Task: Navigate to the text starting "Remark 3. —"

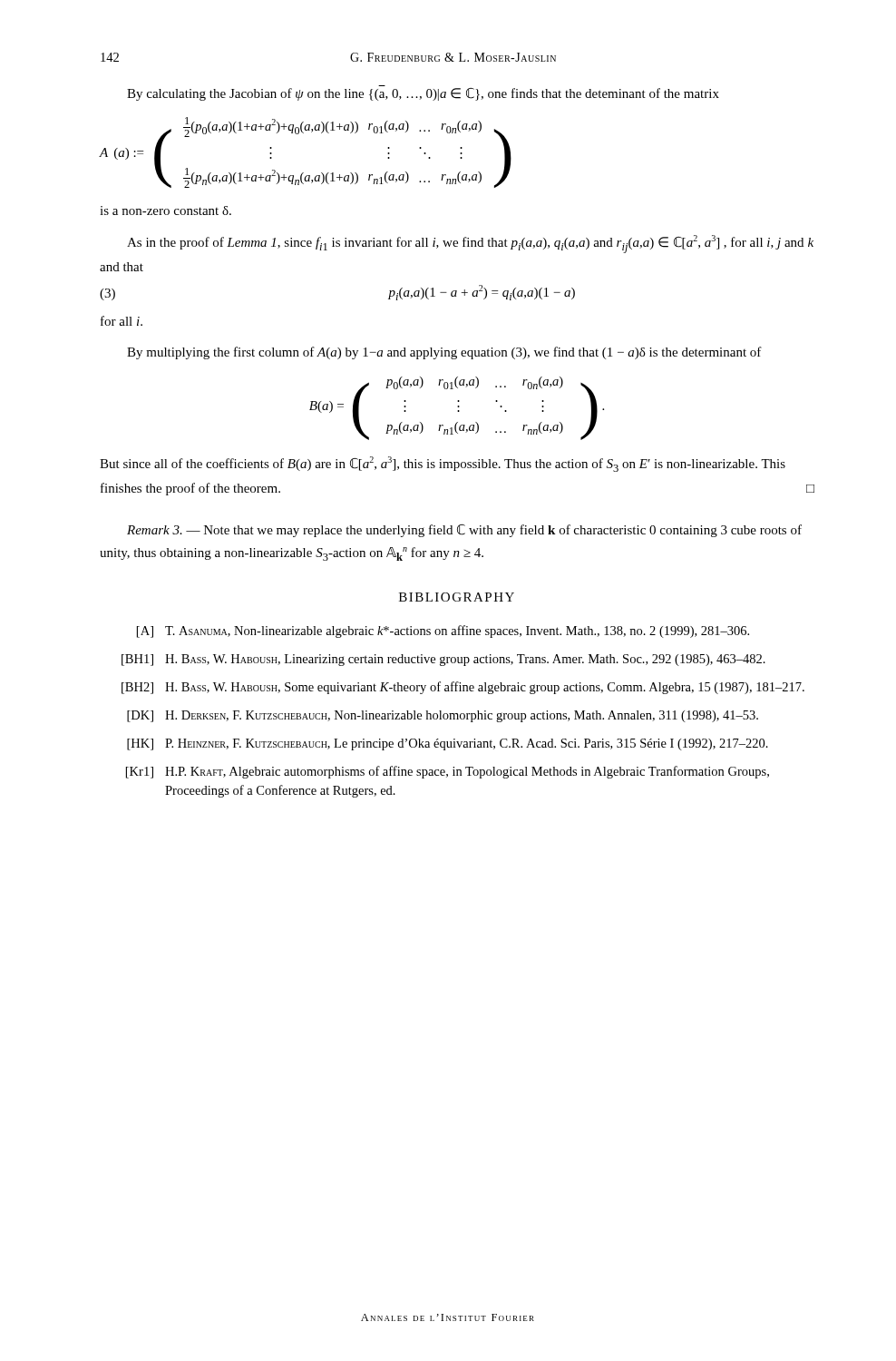Action: point(451,543)
